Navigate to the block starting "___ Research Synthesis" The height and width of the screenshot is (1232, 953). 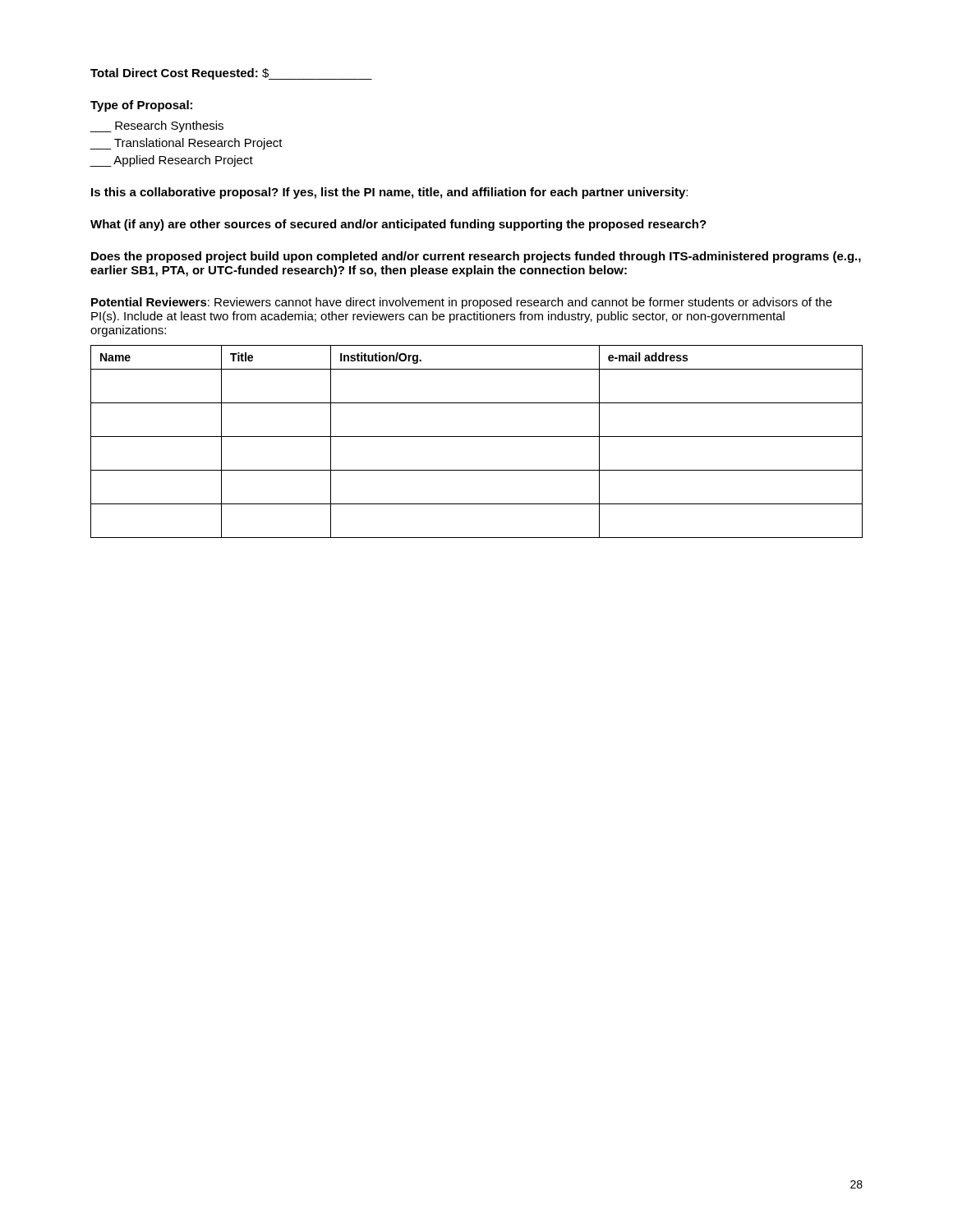click(x=157, y=125)
